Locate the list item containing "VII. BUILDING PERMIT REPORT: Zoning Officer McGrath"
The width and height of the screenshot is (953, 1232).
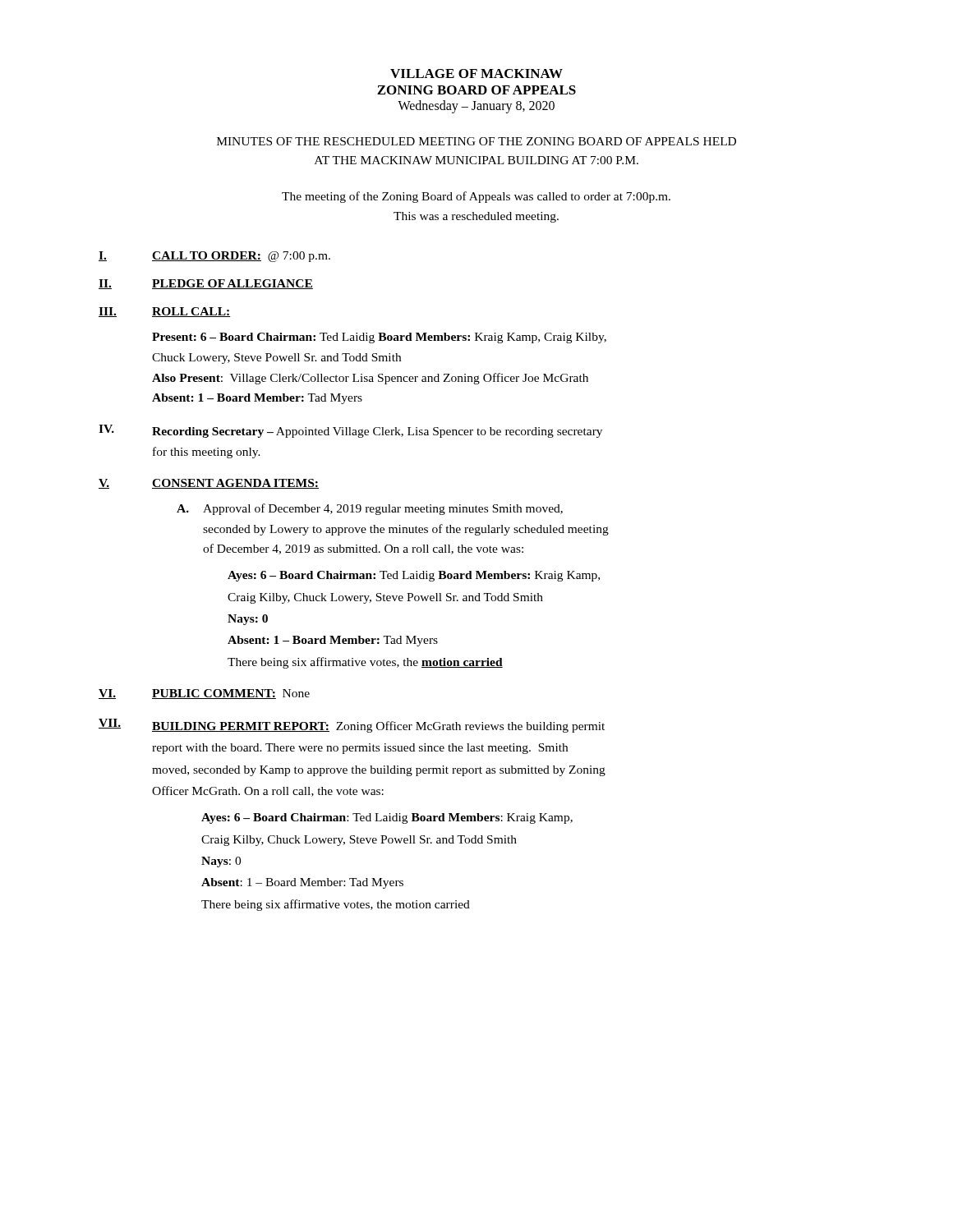click(352, 815)
